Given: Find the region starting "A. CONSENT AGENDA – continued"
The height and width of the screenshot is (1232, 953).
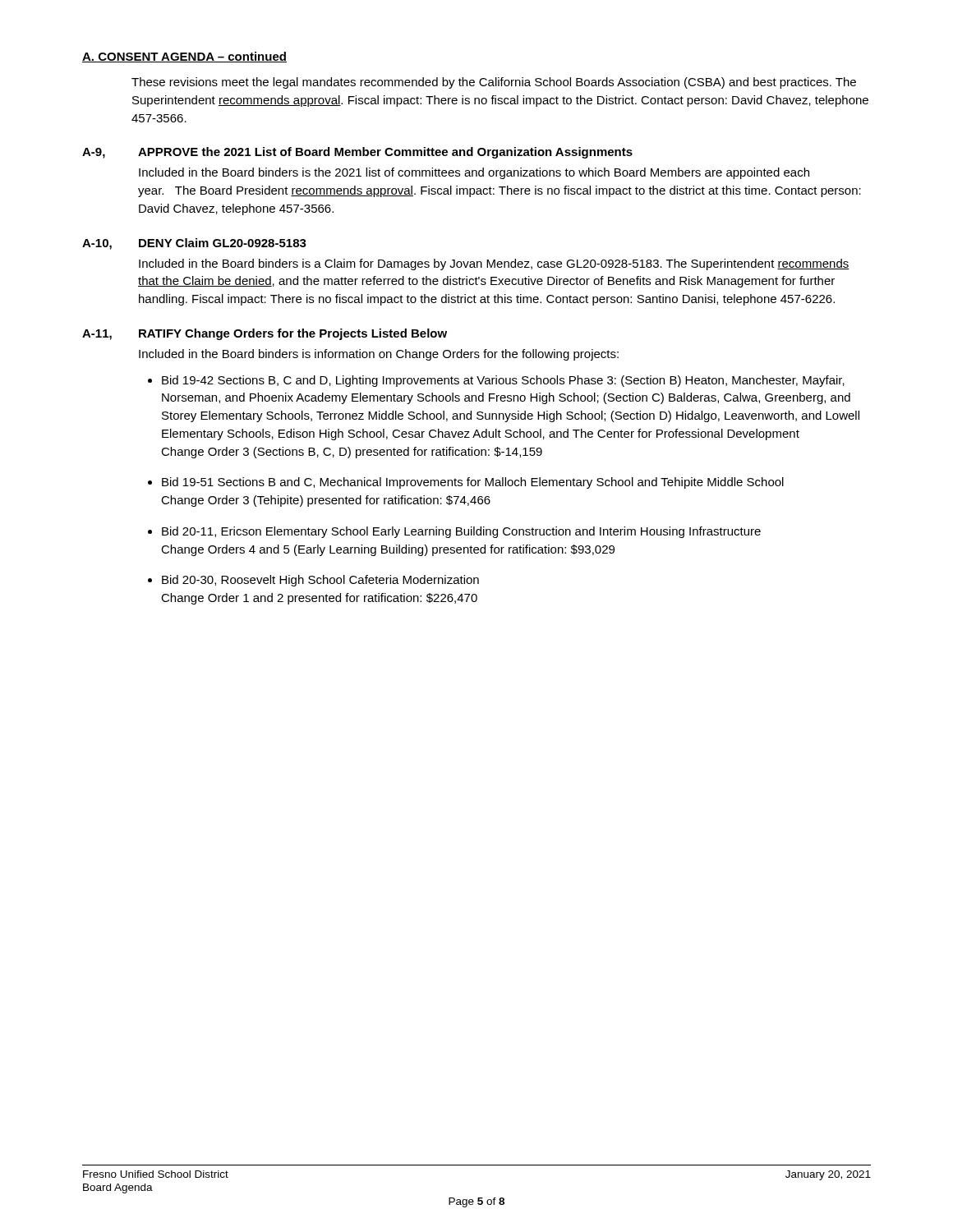Looking at the screenshot, I should (x=184, y=56).
